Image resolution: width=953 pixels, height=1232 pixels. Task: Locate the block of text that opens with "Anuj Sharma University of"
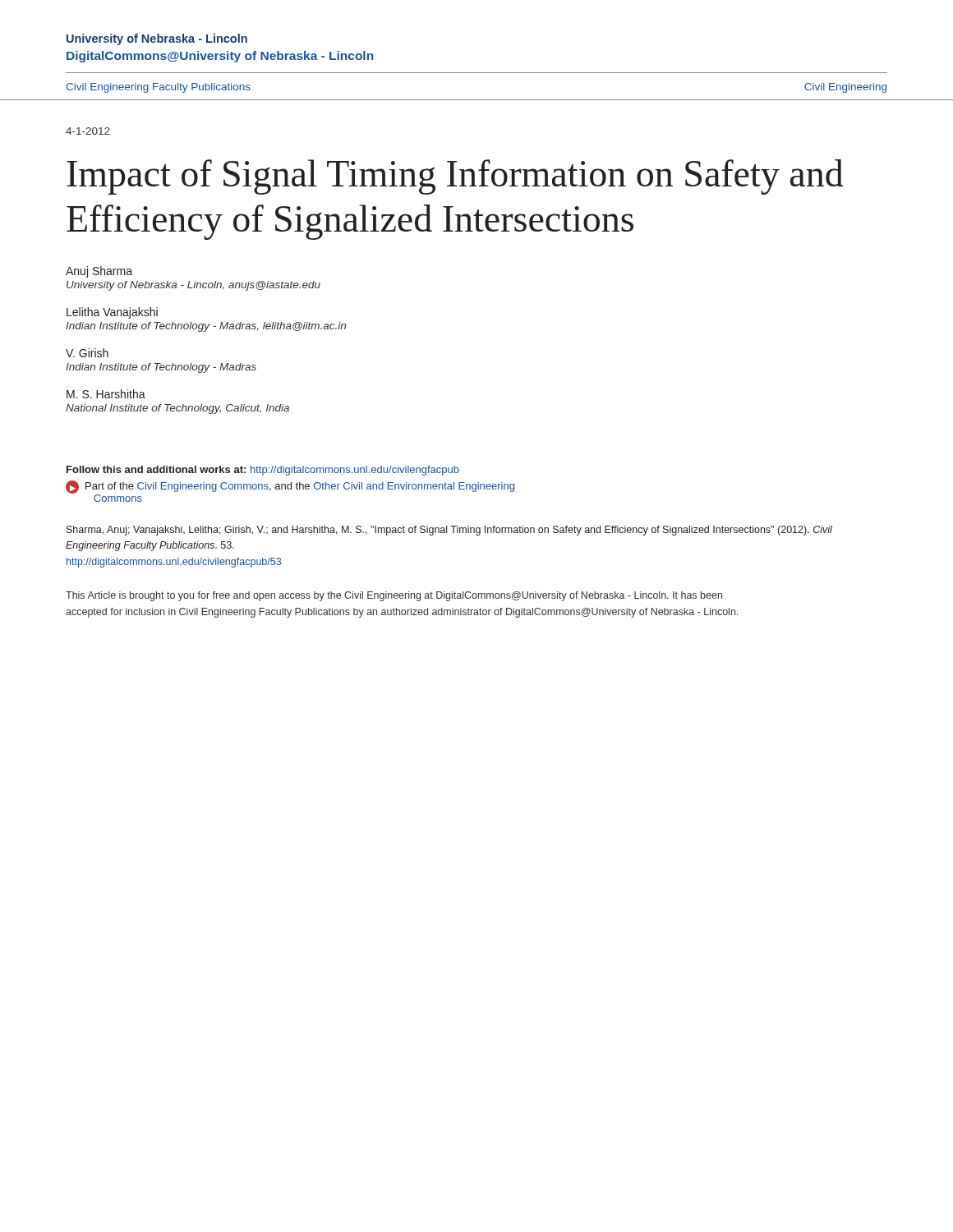(x=99, y=272)
